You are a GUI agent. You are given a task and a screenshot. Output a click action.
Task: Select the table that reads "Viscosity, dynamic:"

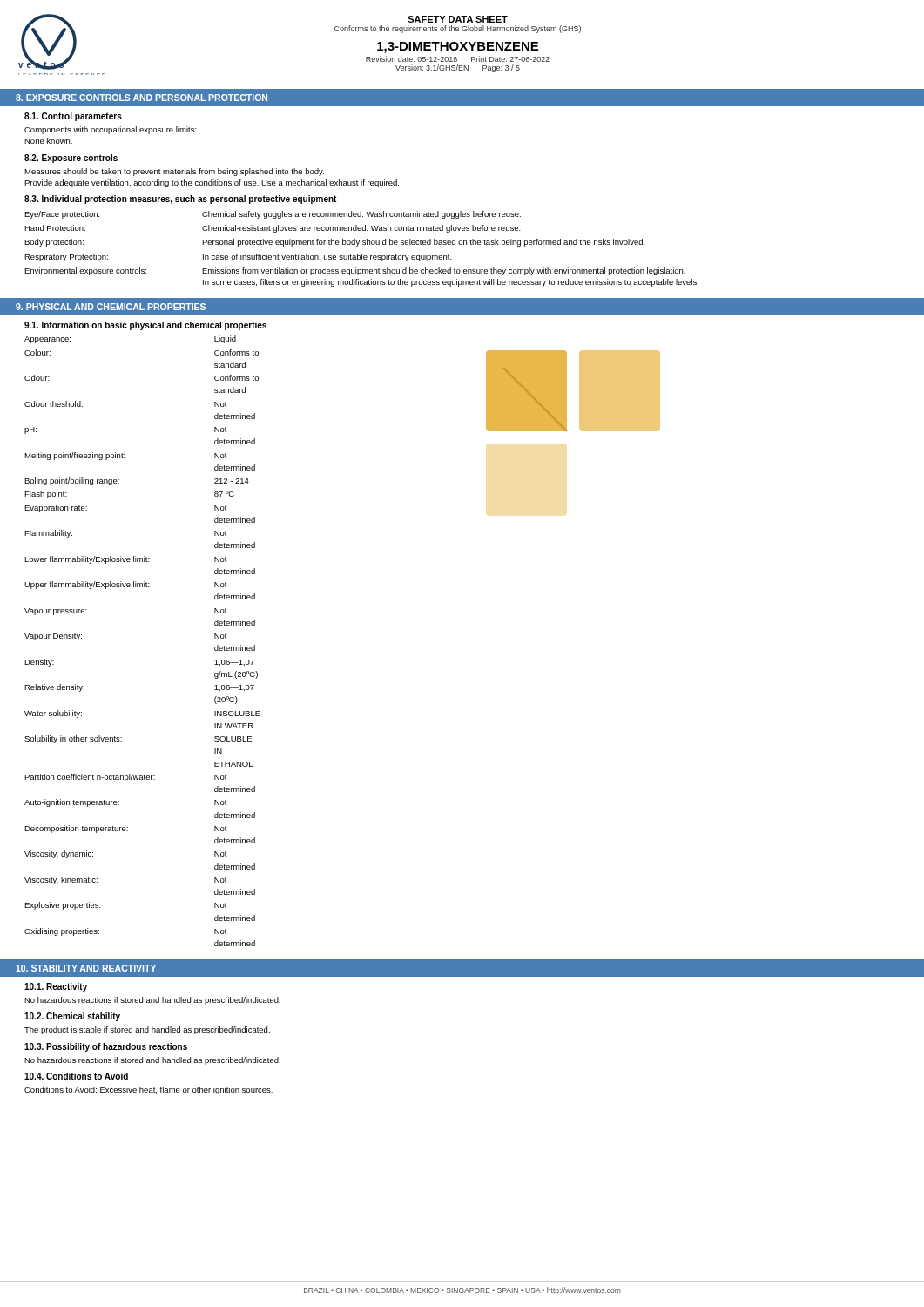(x=242, y=642)
